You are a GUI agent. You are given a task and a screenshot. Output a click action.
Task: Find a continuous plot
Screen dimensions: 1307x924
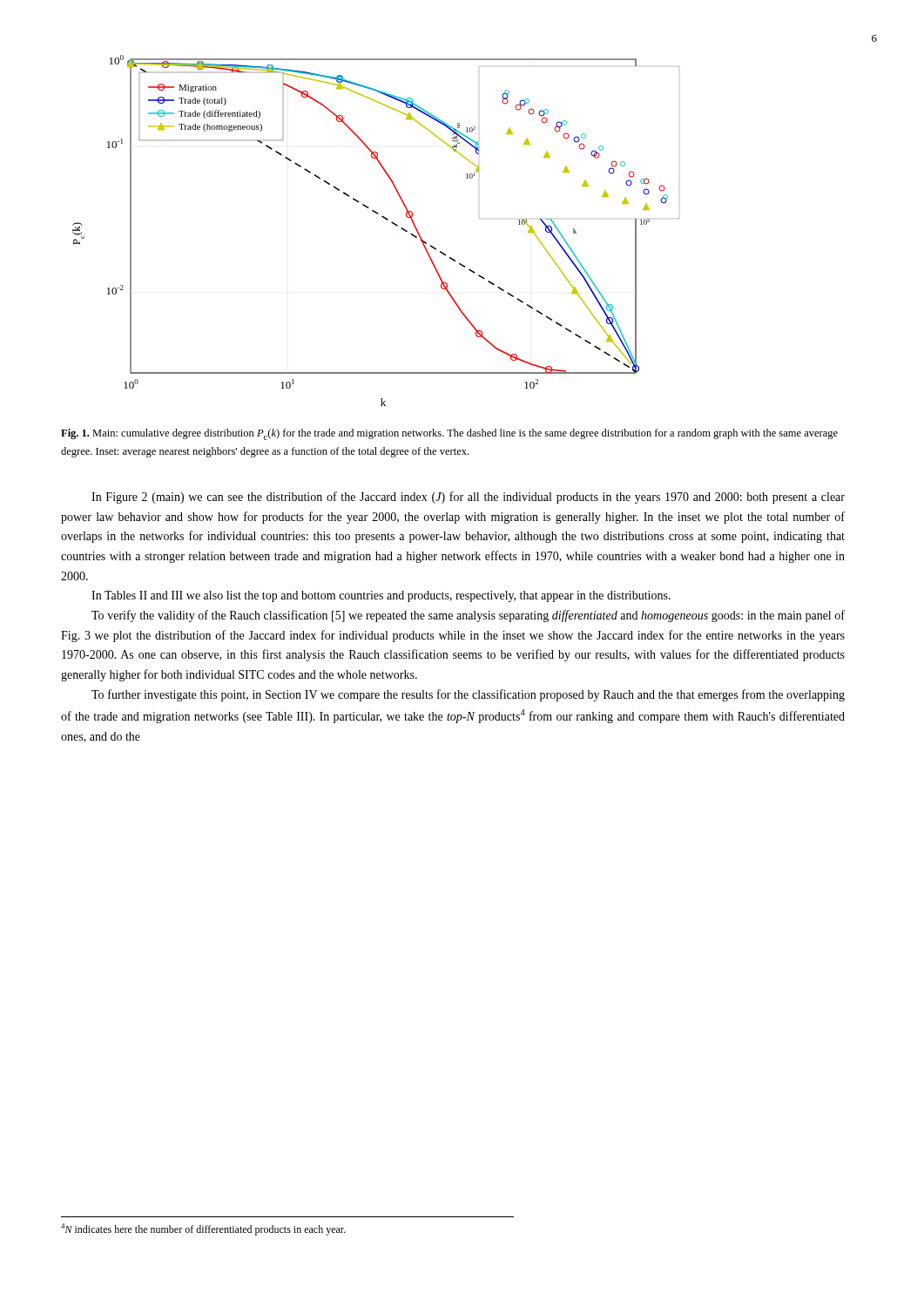pyautogui.click(x=453, y=231)
